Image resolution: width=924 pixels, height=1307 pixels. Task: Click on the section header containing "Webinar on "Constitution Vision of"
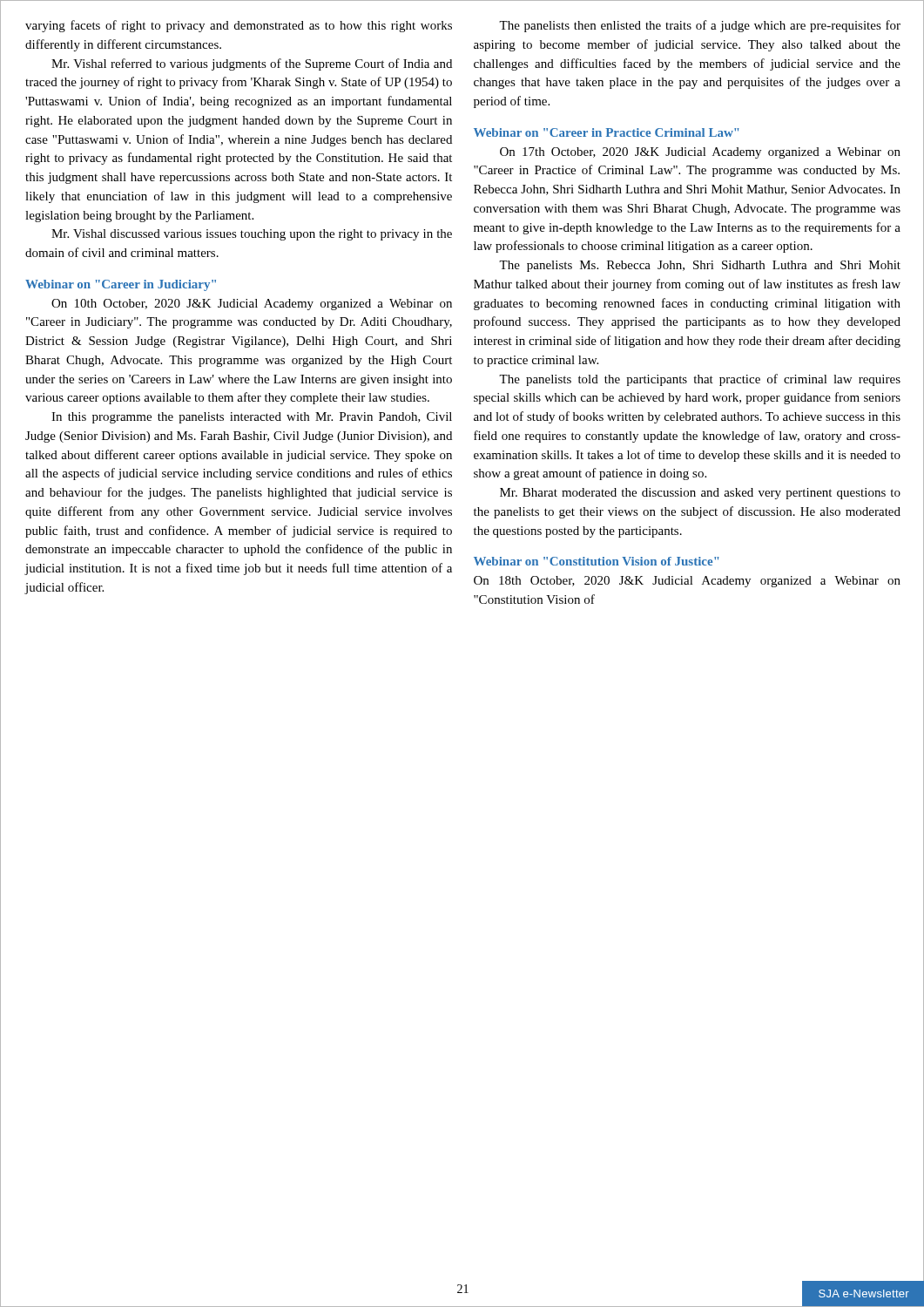point(687,562)
